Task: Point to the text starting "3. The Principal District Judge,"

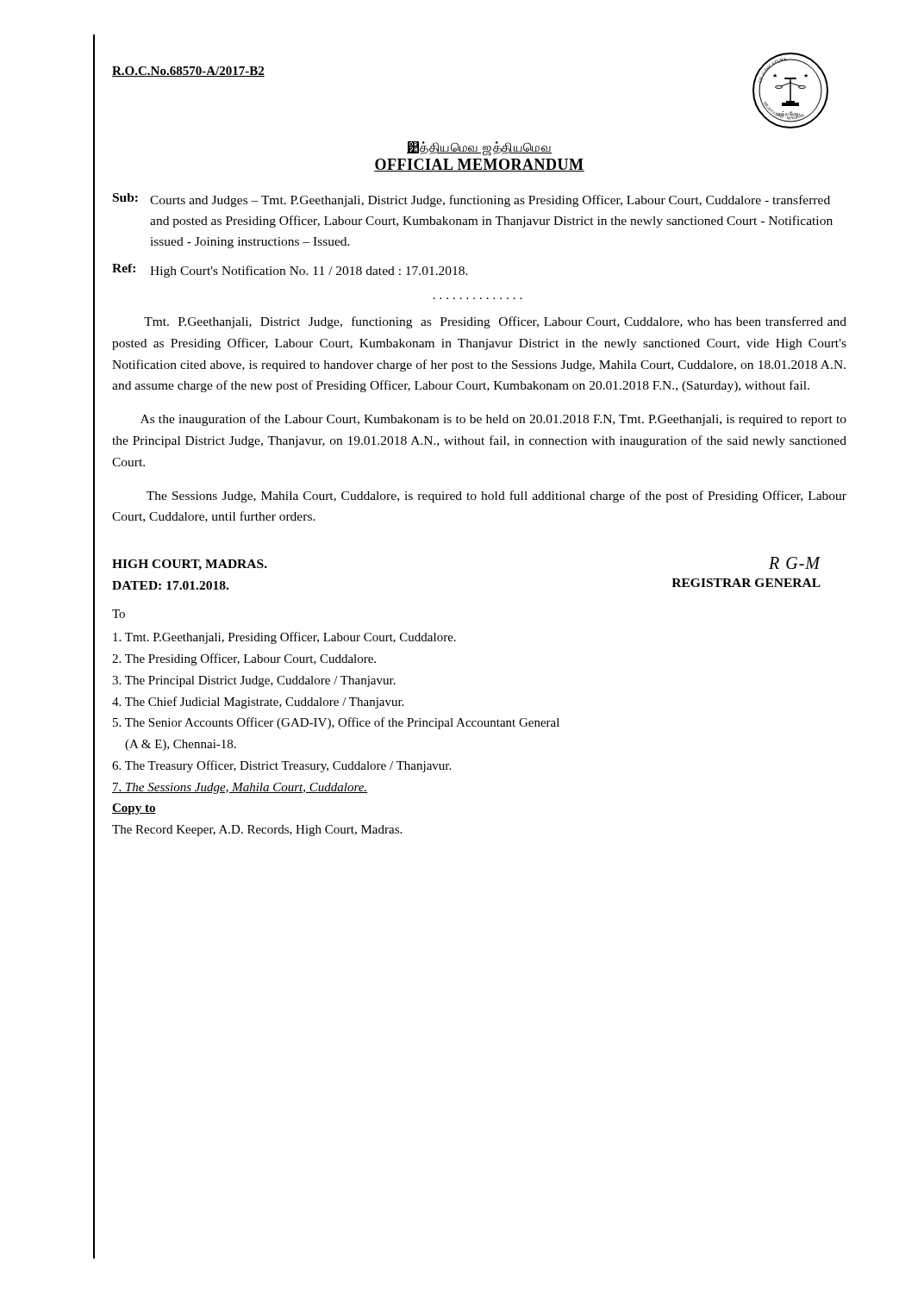Action: [254, 680]
